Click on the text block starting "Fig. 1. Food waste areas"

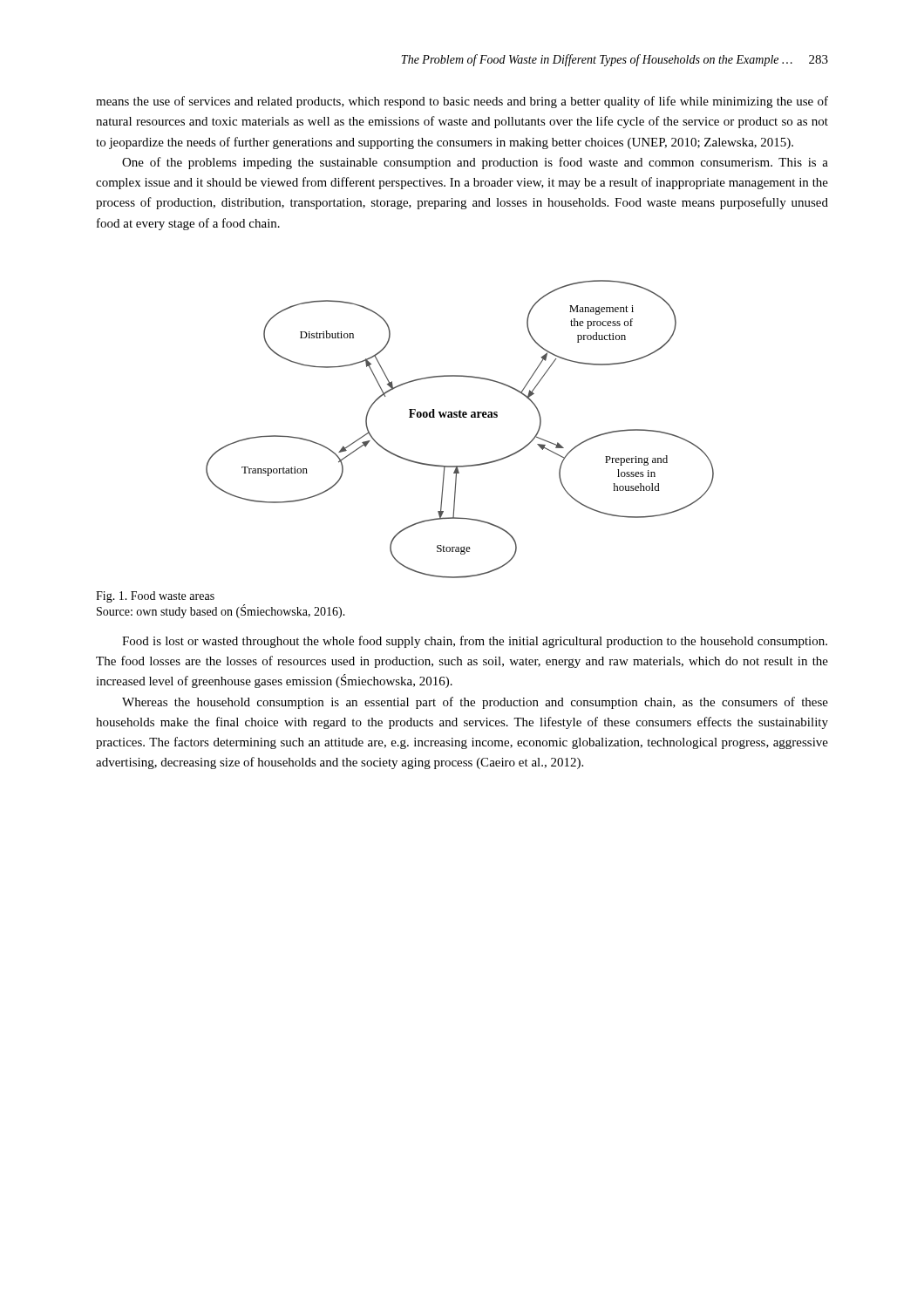click(x=155, y=596)
